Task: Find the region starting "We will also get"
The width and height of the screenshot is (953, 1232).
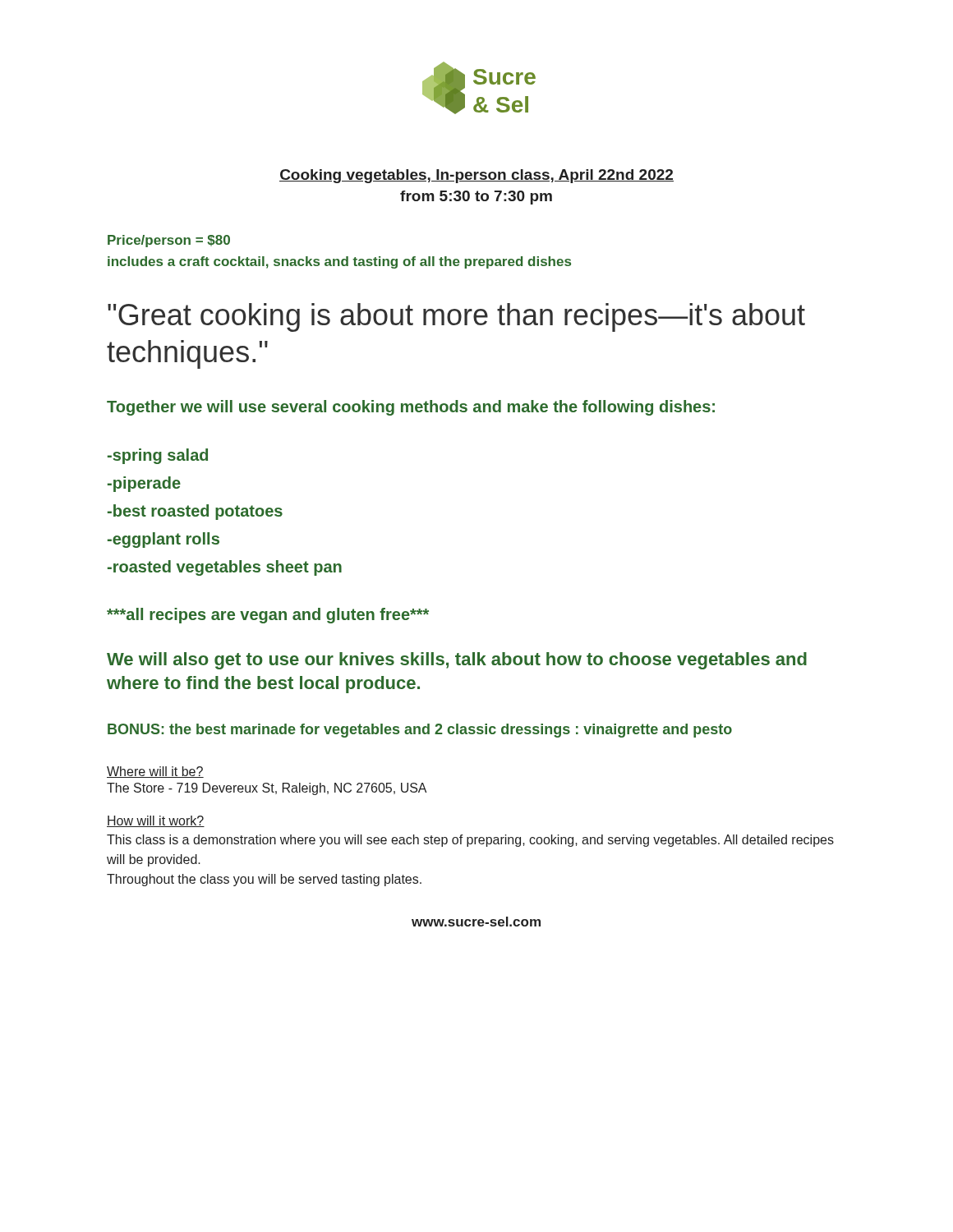Action: (476, 671)
